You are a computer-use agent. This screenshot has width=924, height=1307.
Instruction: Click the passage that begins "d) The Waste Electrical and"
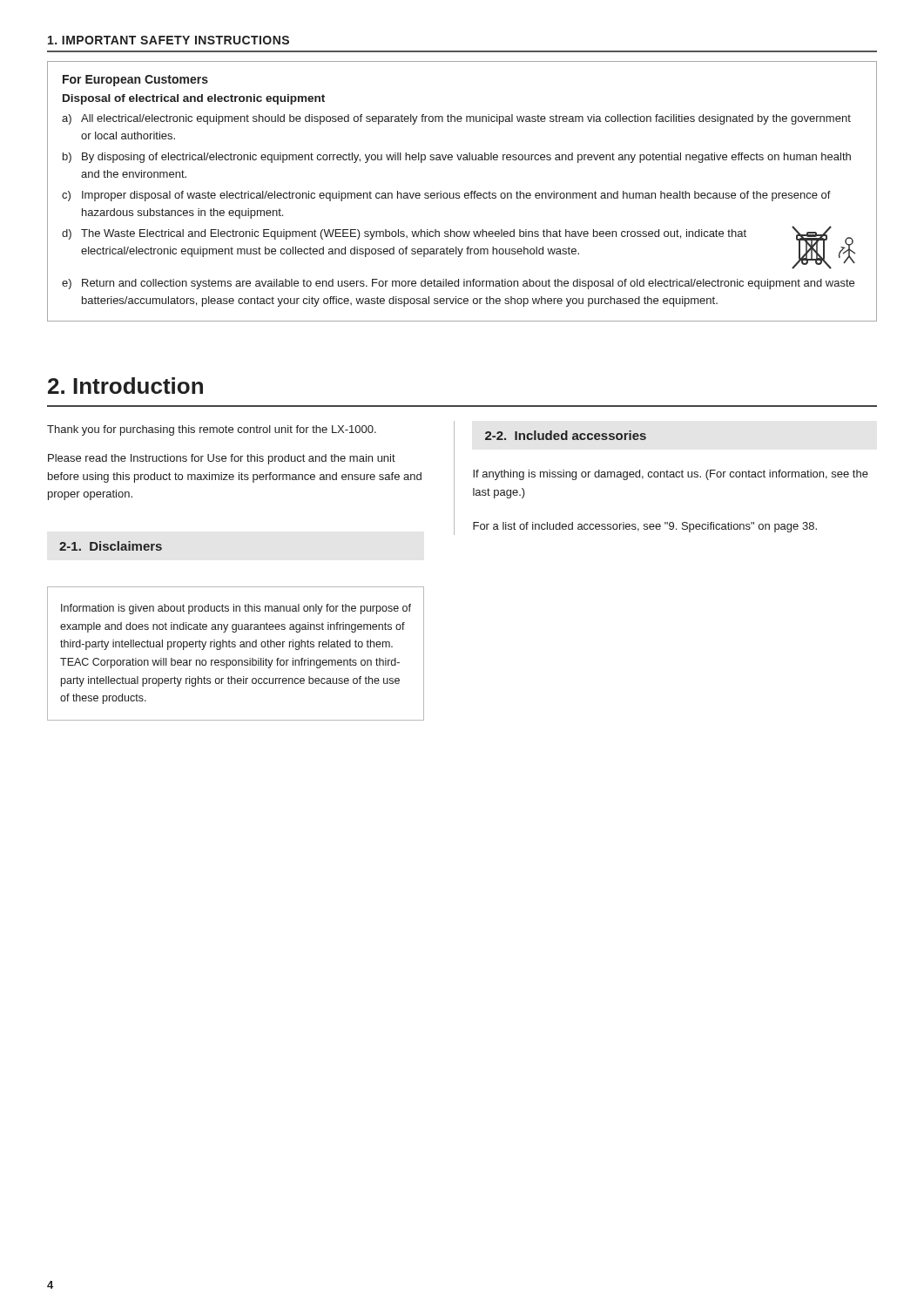pos(462,247)
